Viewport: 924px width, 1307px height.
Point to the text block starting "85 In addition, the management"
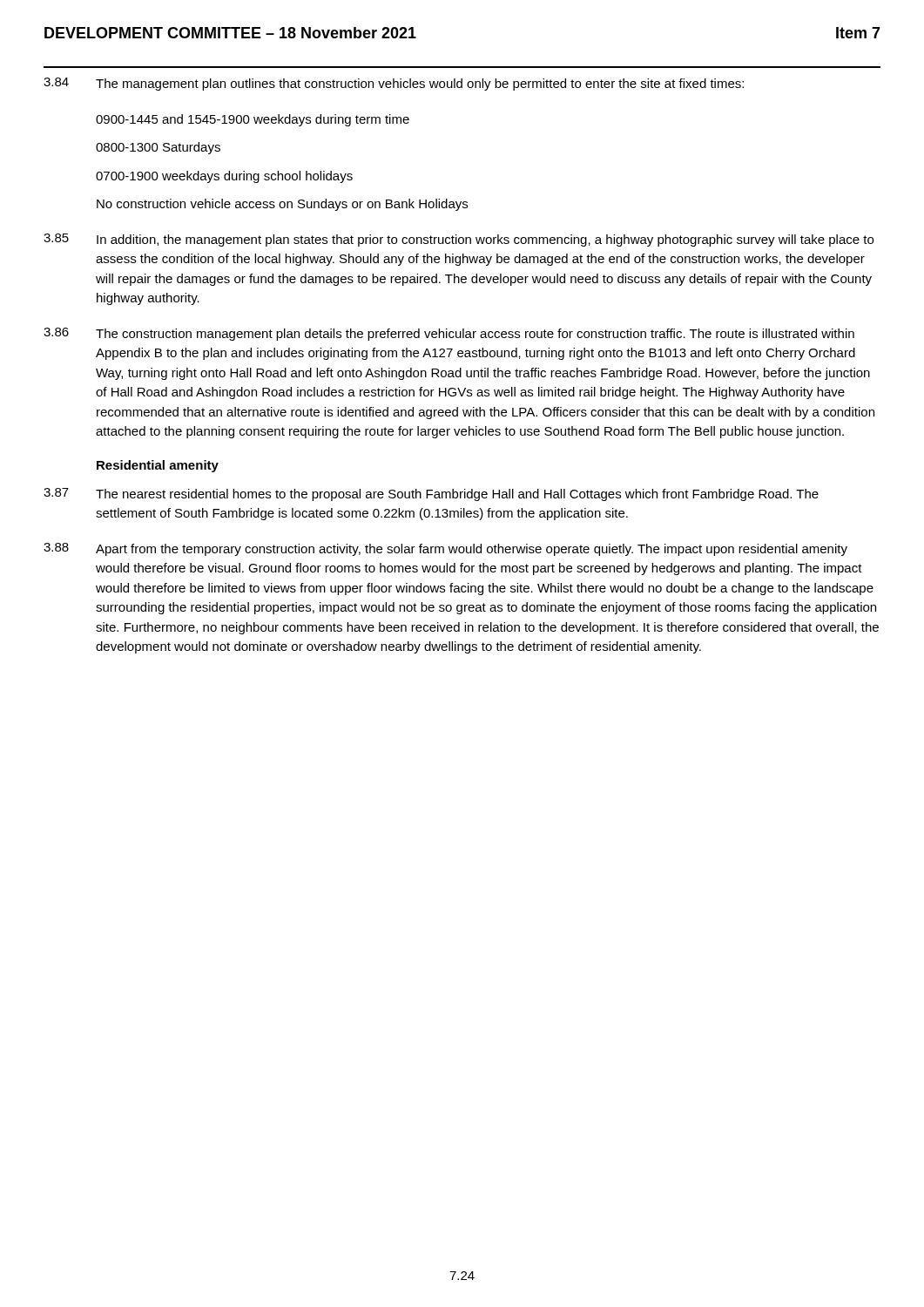click(462, 269)
